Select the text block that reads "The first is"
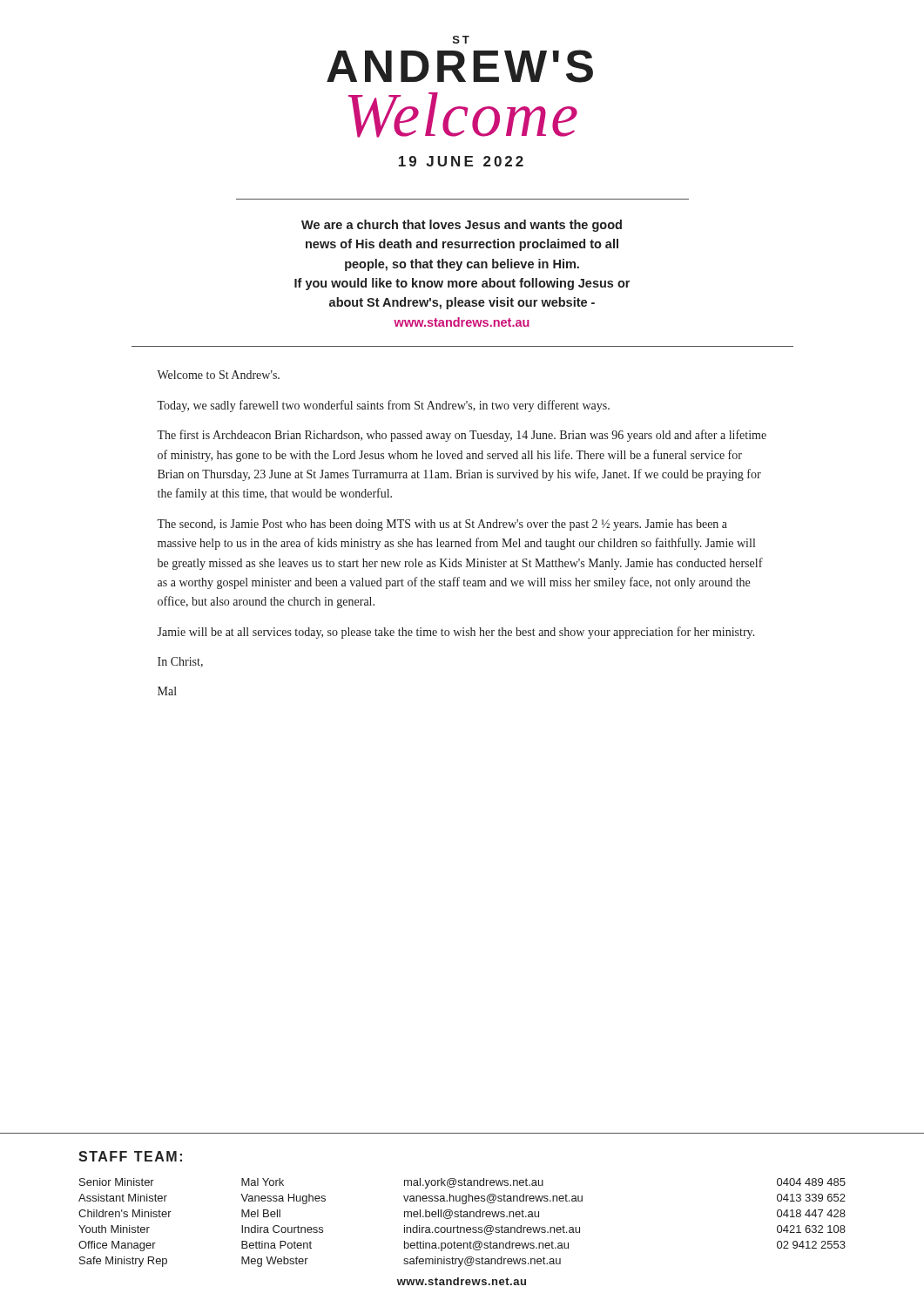Viewport: 924px width, 1307px height. [462, 465]
